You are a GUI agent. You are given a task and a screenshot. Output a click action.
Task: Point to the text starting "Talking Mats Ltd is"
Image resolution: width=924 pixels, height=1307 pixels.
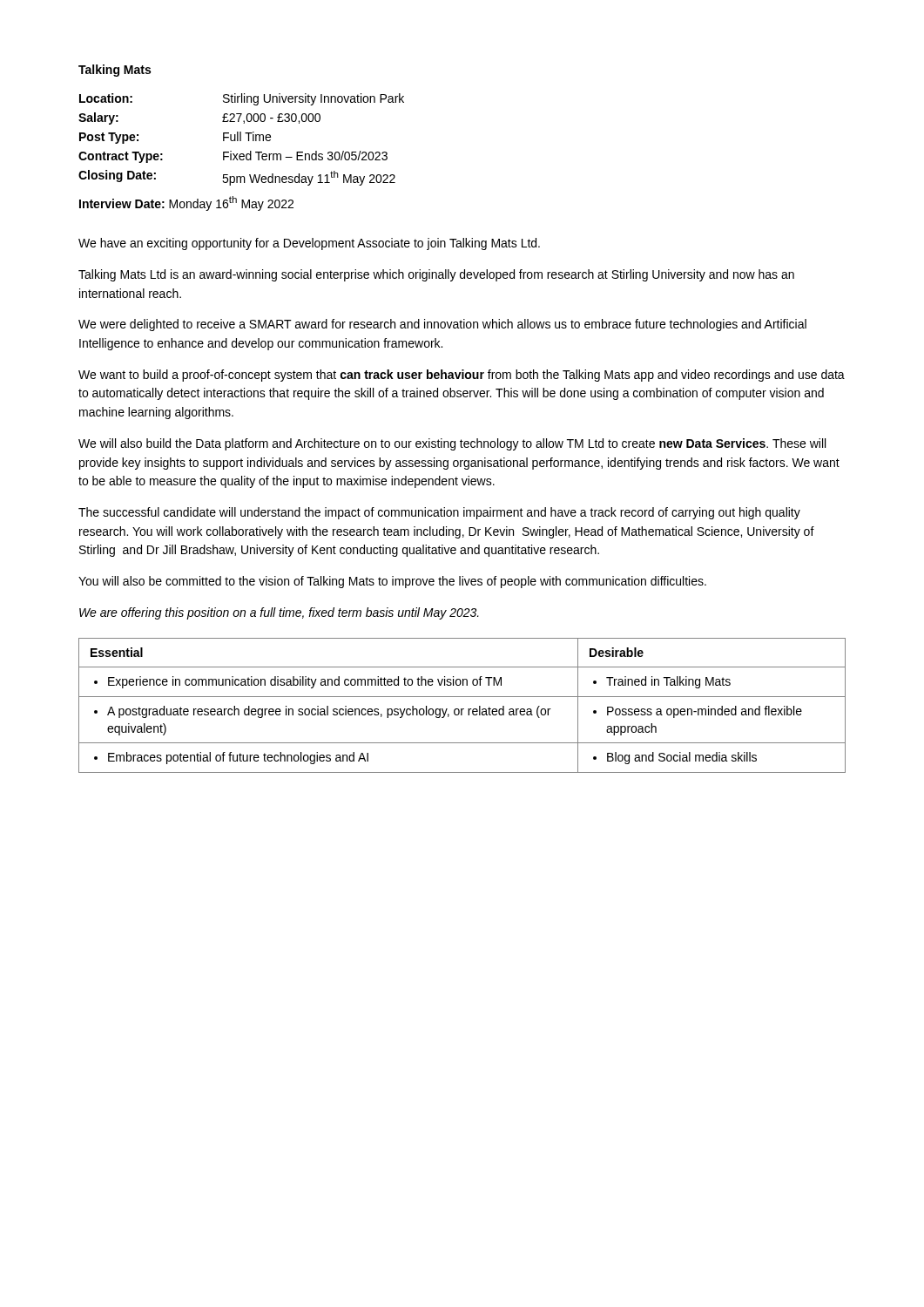437,284
